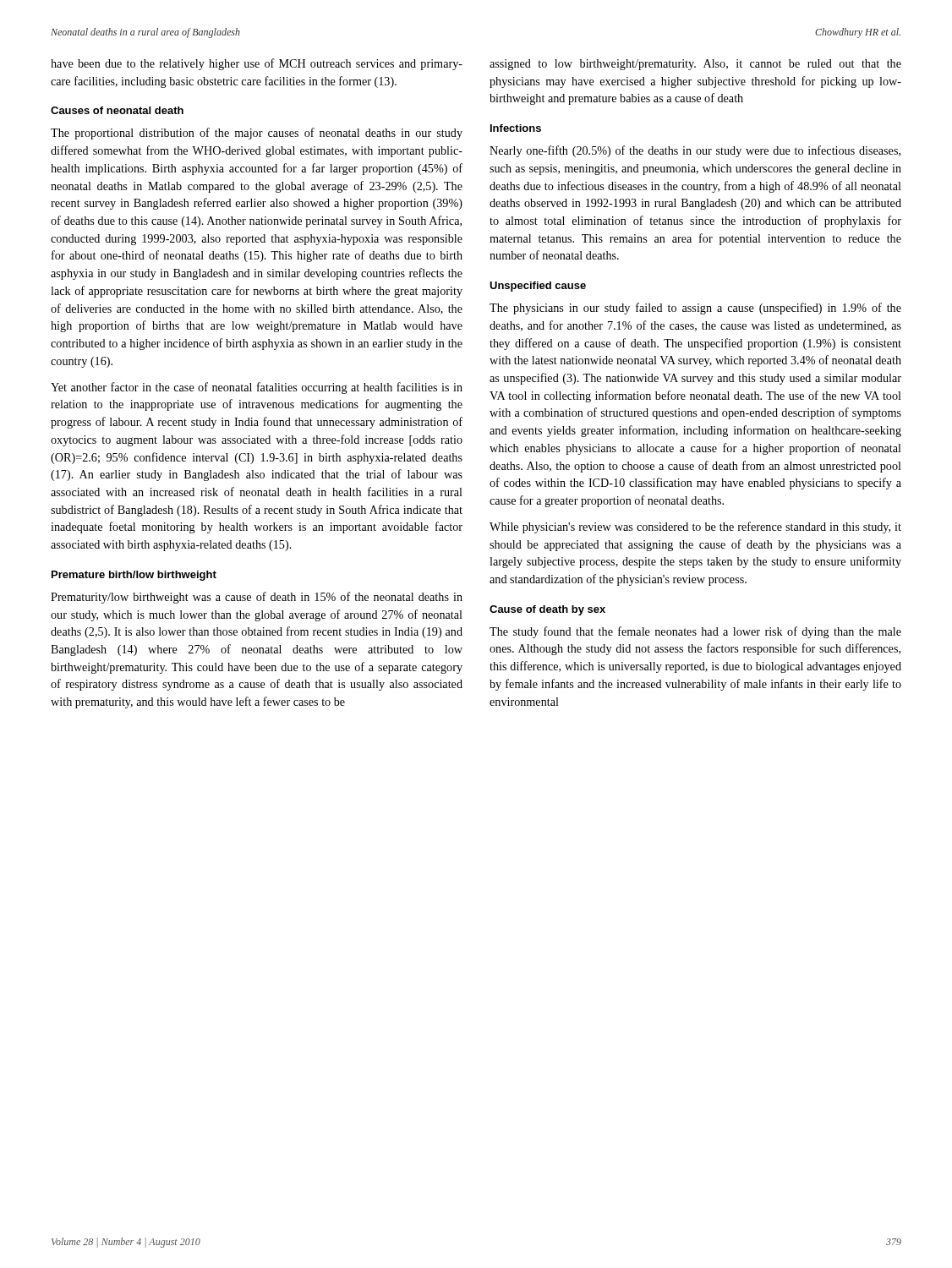
Task: Point to the text starting "Causes of neonatal death"
Action: [x=117, y=111]
